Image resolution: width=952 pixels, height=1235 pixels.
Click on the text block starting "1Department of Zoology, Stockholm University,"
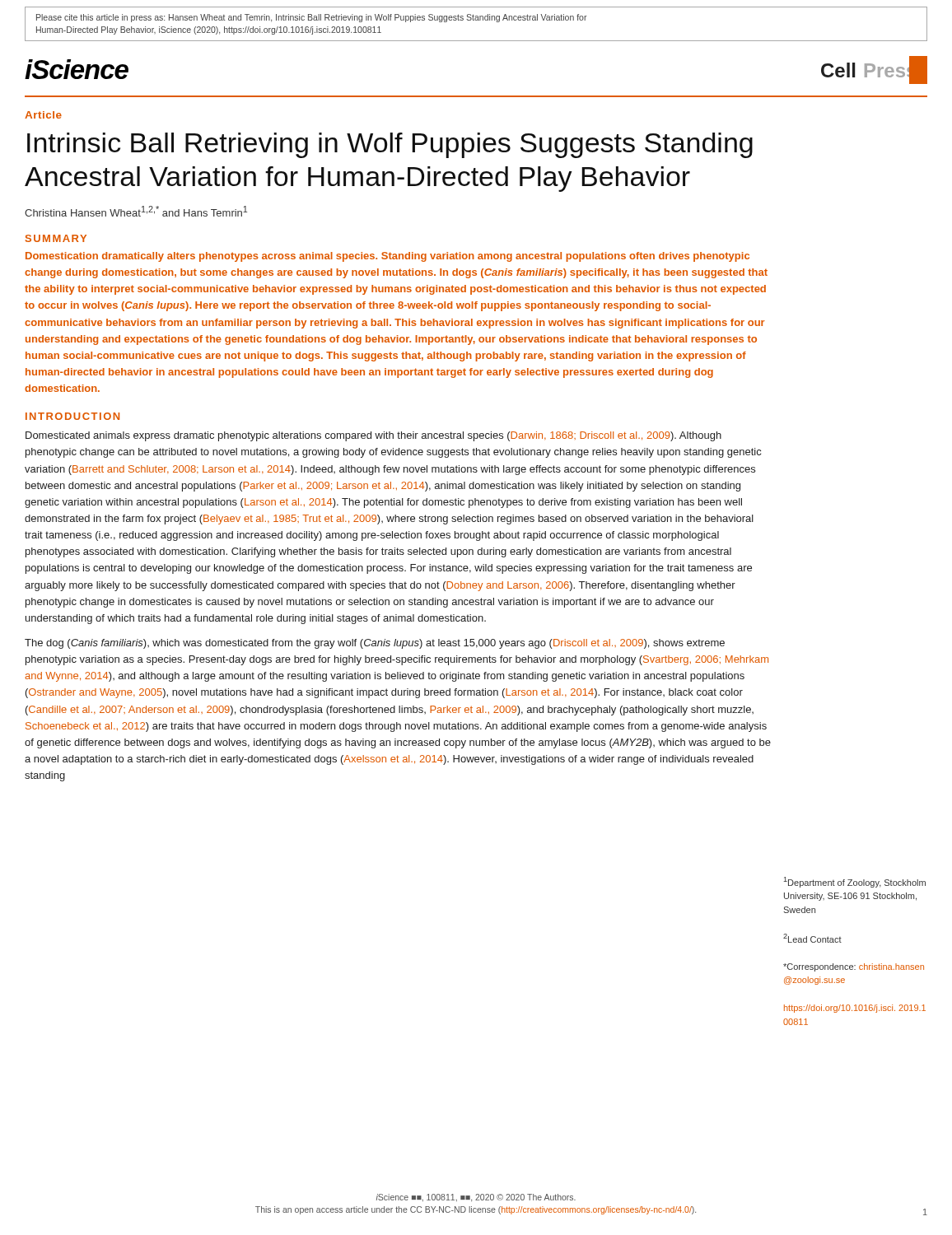[x=855, y=882]
